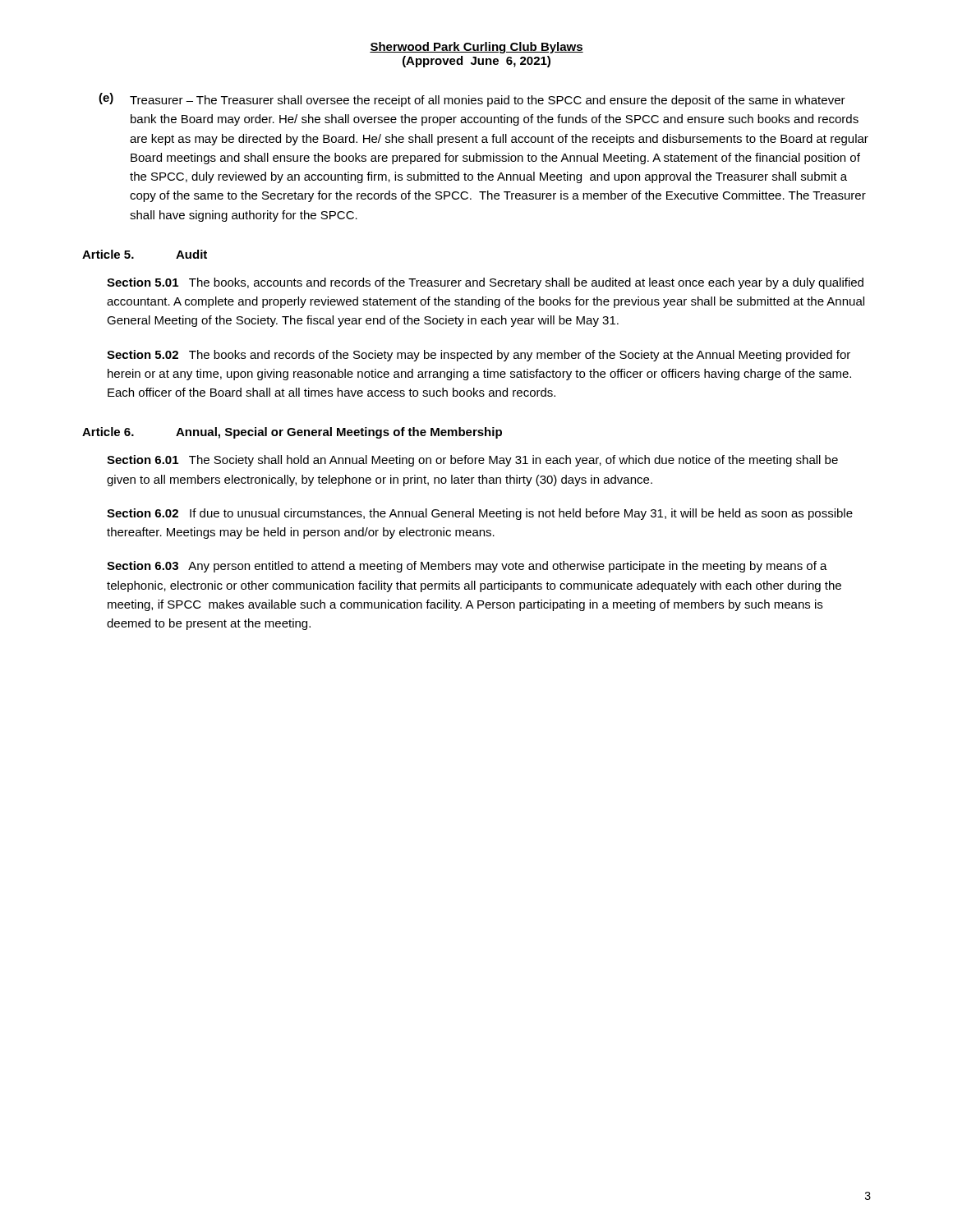Navigate to the element starting "Article 6. Annual, Special or General Meetings"
Viewport: 953px width, 1232px height.
coord(292,432)
